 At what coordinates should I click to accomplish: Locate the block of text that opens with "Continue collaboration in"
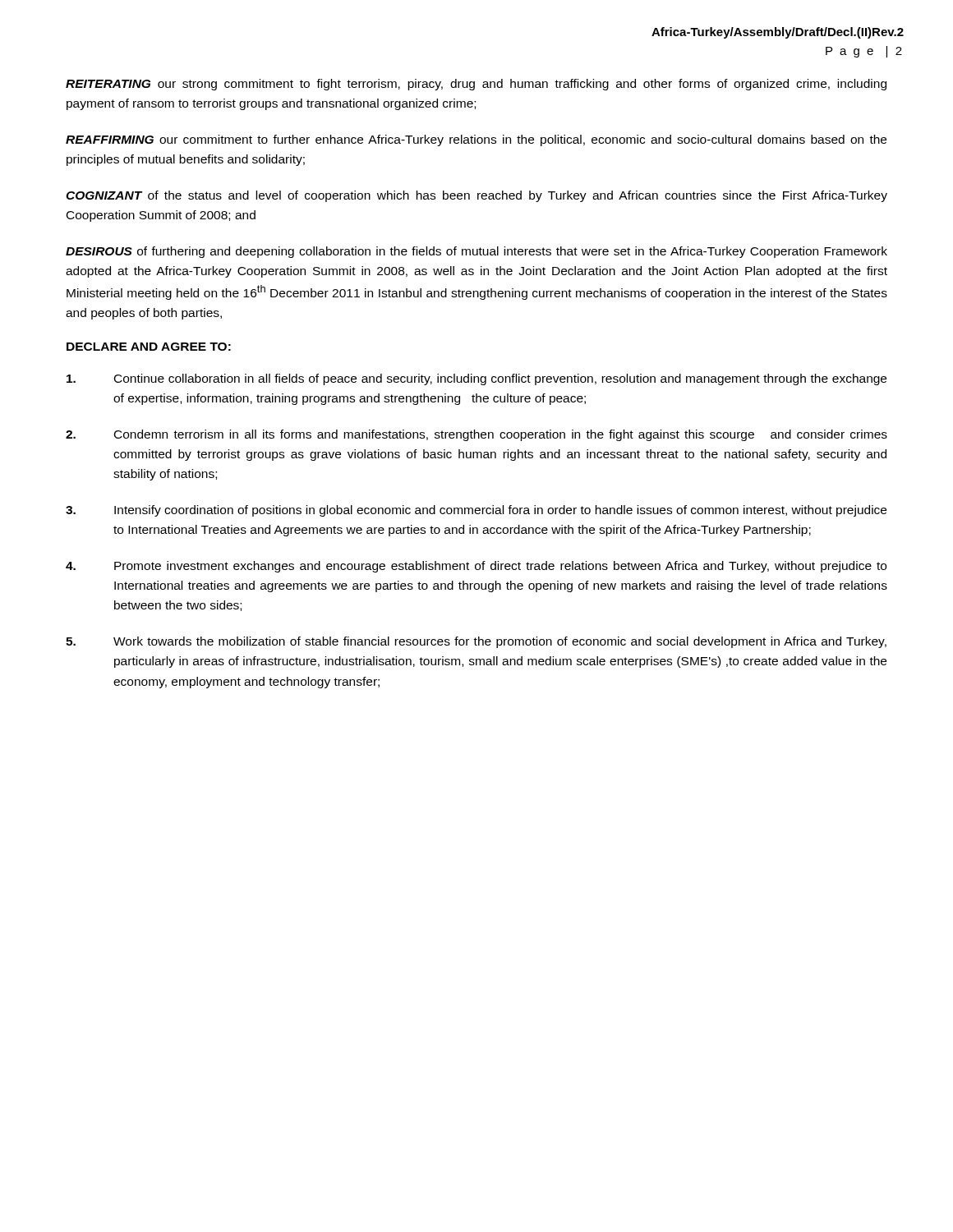tap(476, 389)
